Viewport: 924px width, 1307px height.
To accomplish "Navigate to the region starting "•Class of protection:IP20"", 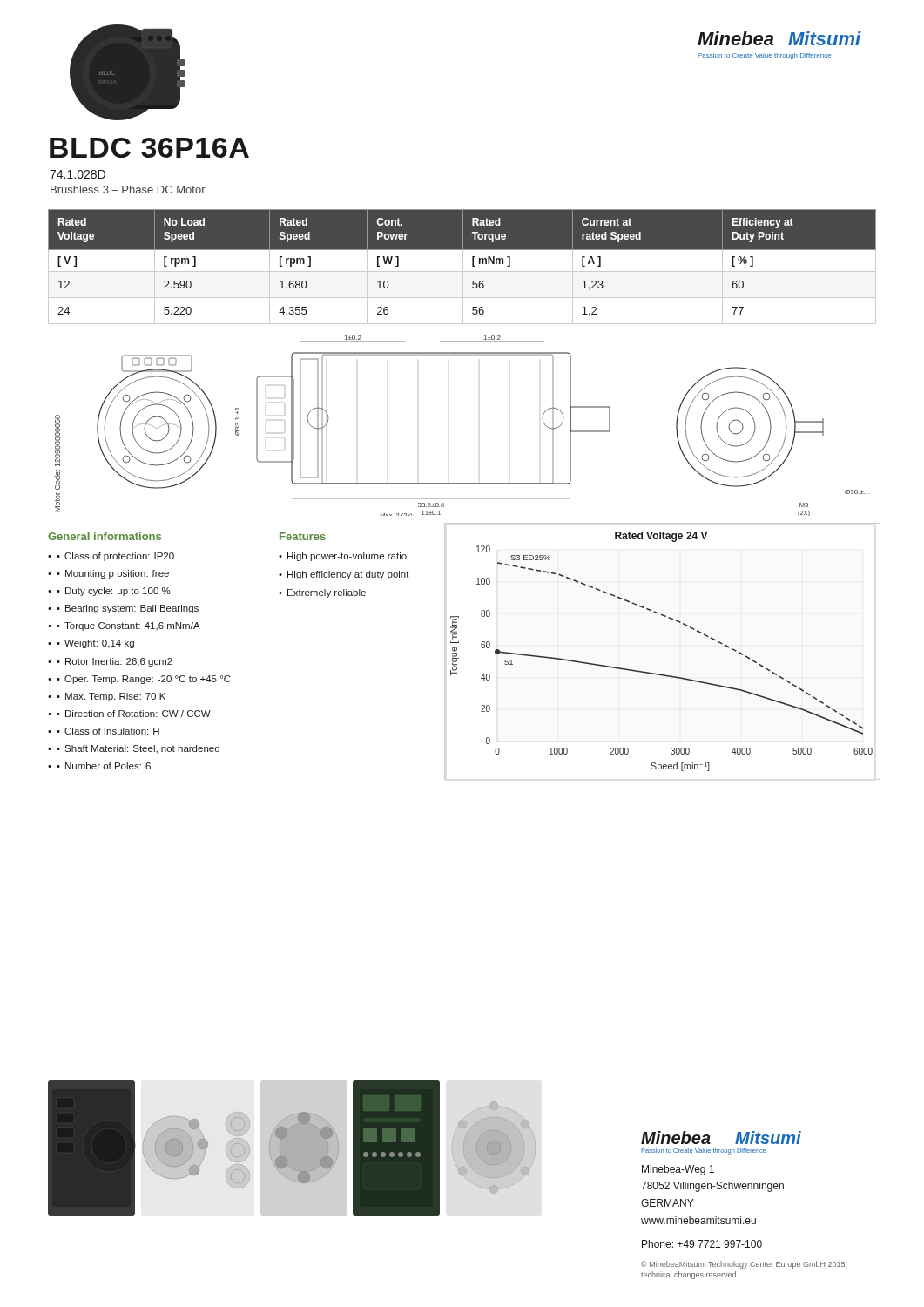I will 116,556.
